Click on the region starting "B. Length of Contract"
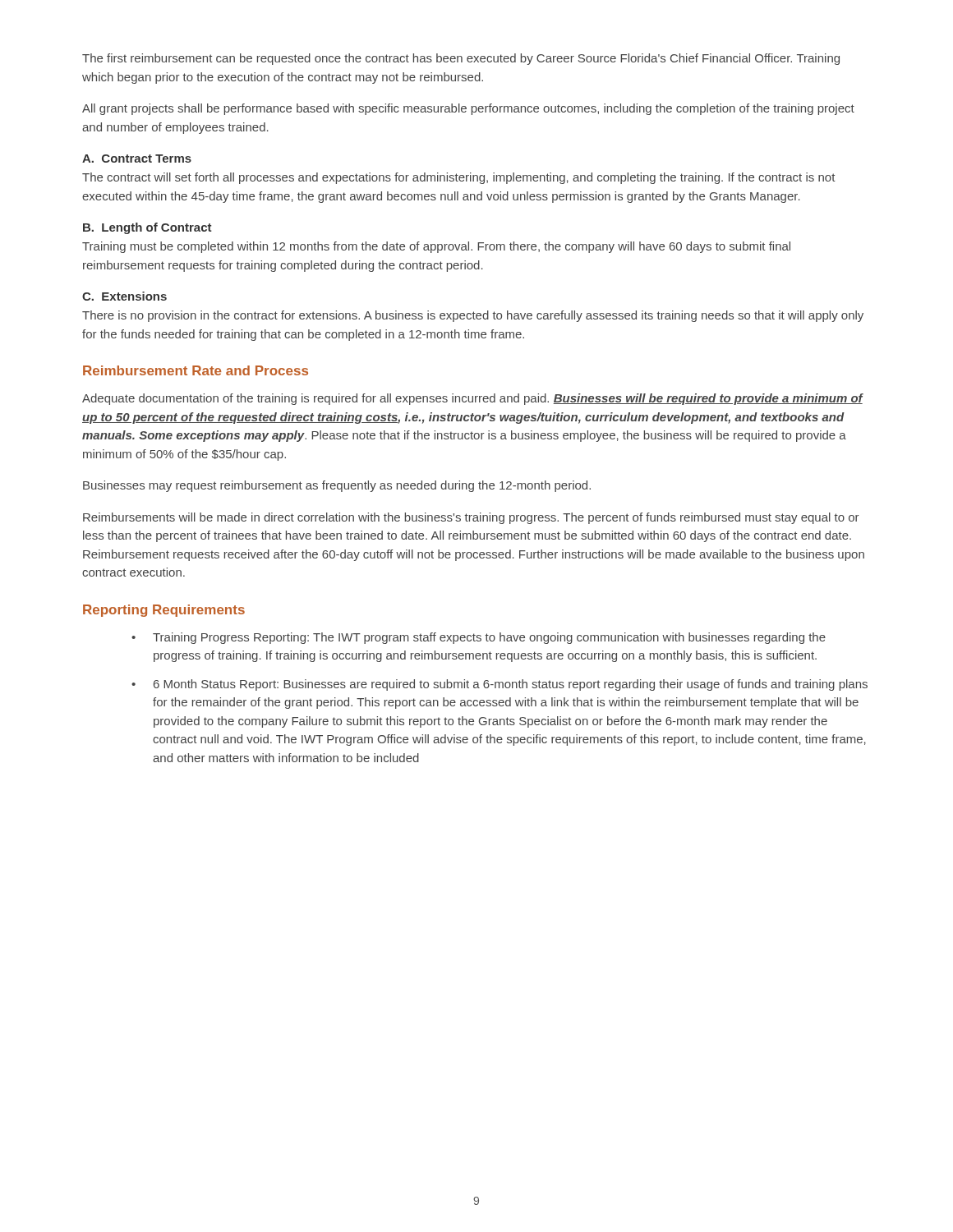This screenshot has width=953, height=1232. 147,227
